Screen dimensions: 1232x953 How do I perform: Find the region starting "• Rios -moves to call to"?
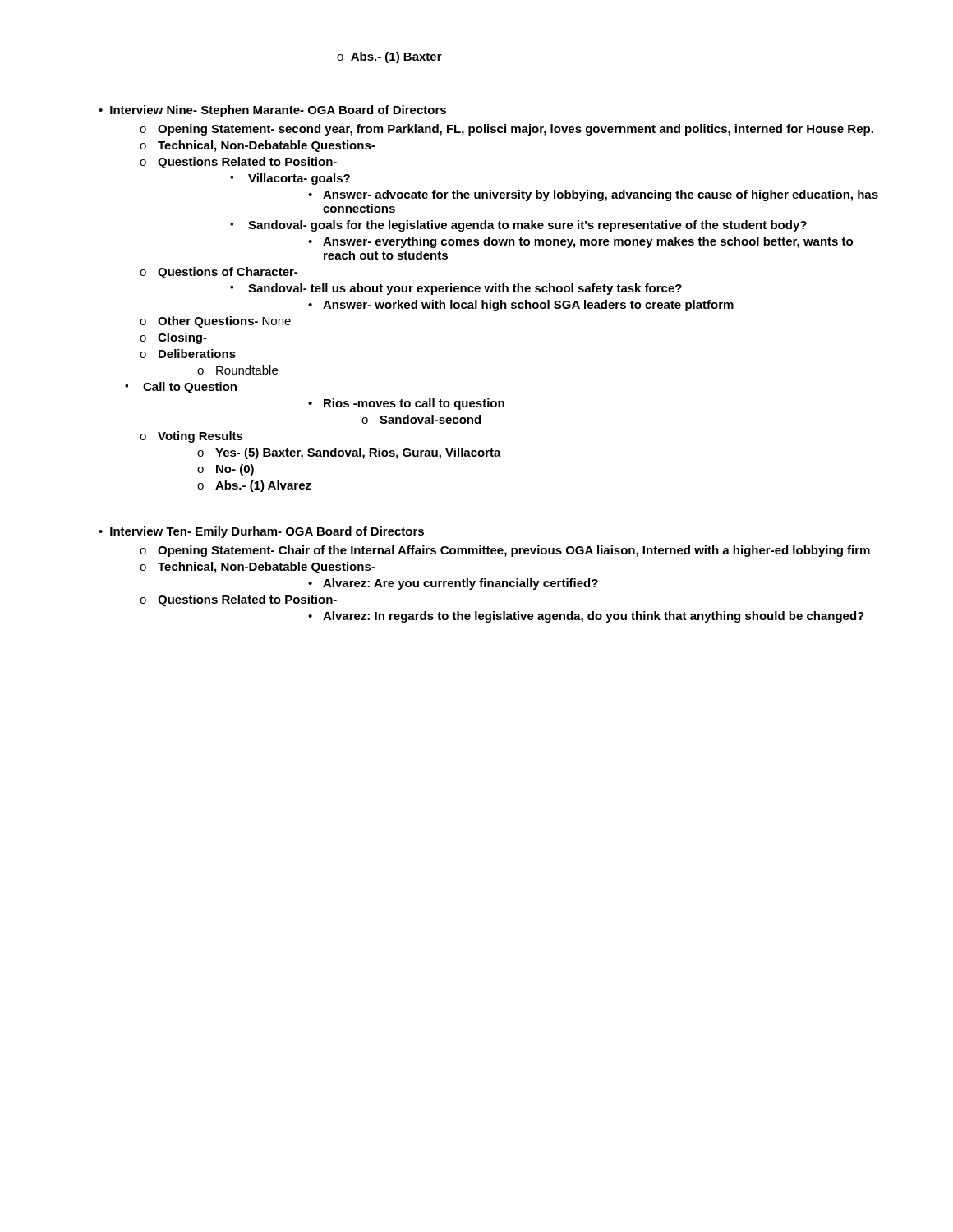click(x=407, y=403)
